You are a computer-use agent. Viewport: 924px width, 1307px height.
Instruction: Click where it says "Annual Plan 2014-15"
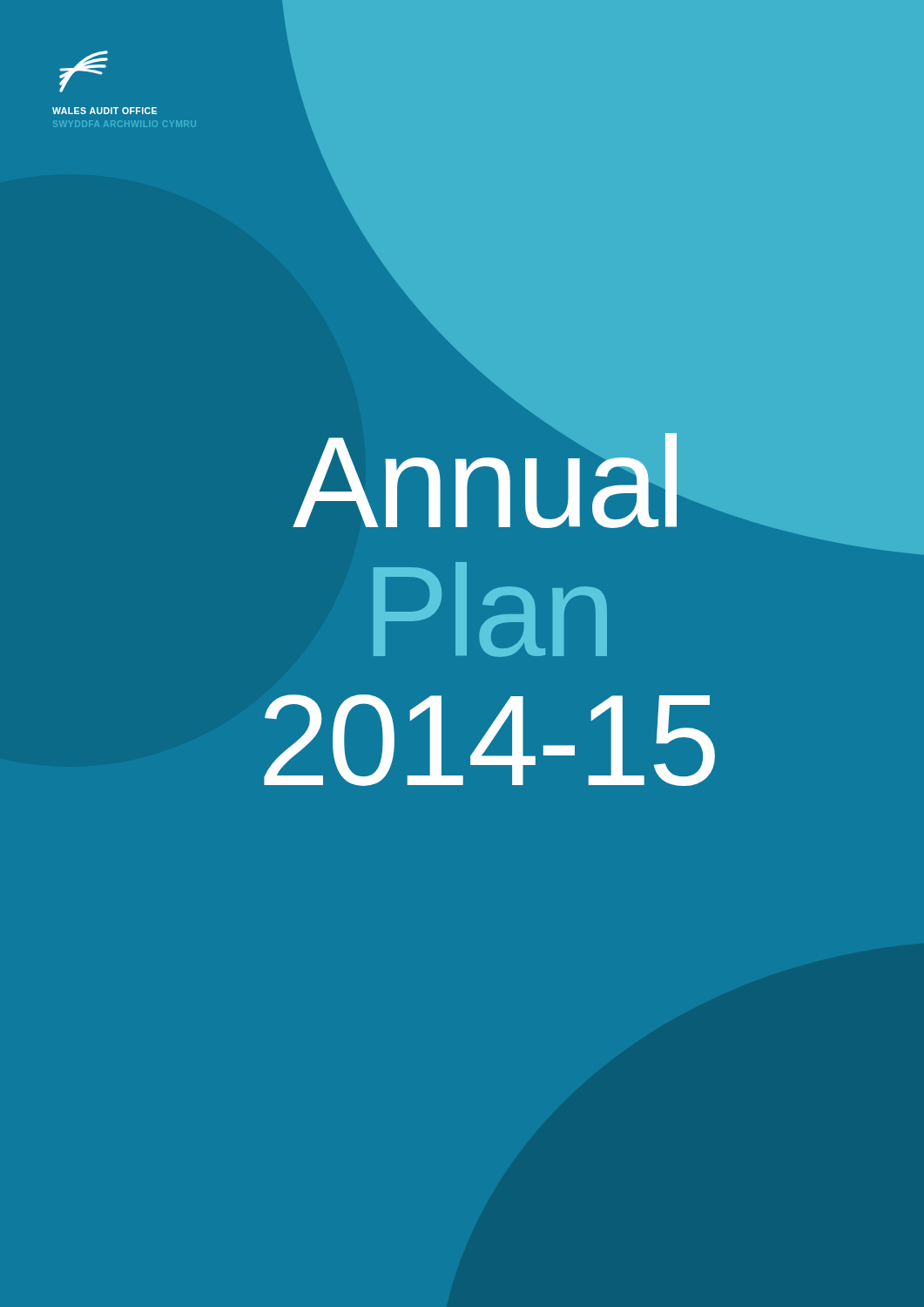(488, 612)
